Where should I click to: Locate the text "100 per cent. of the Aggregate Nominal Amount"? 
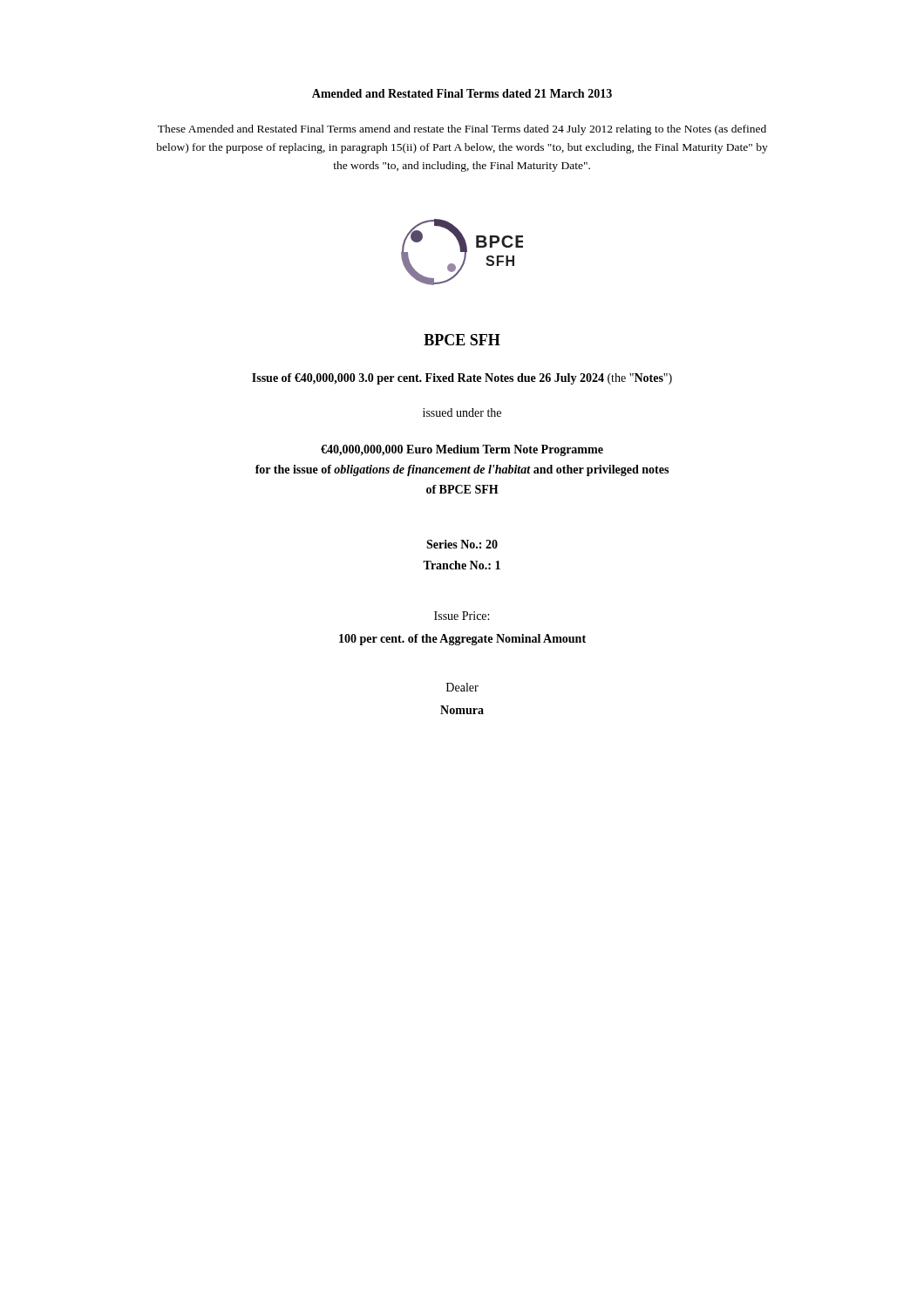[x=462, y=638]
